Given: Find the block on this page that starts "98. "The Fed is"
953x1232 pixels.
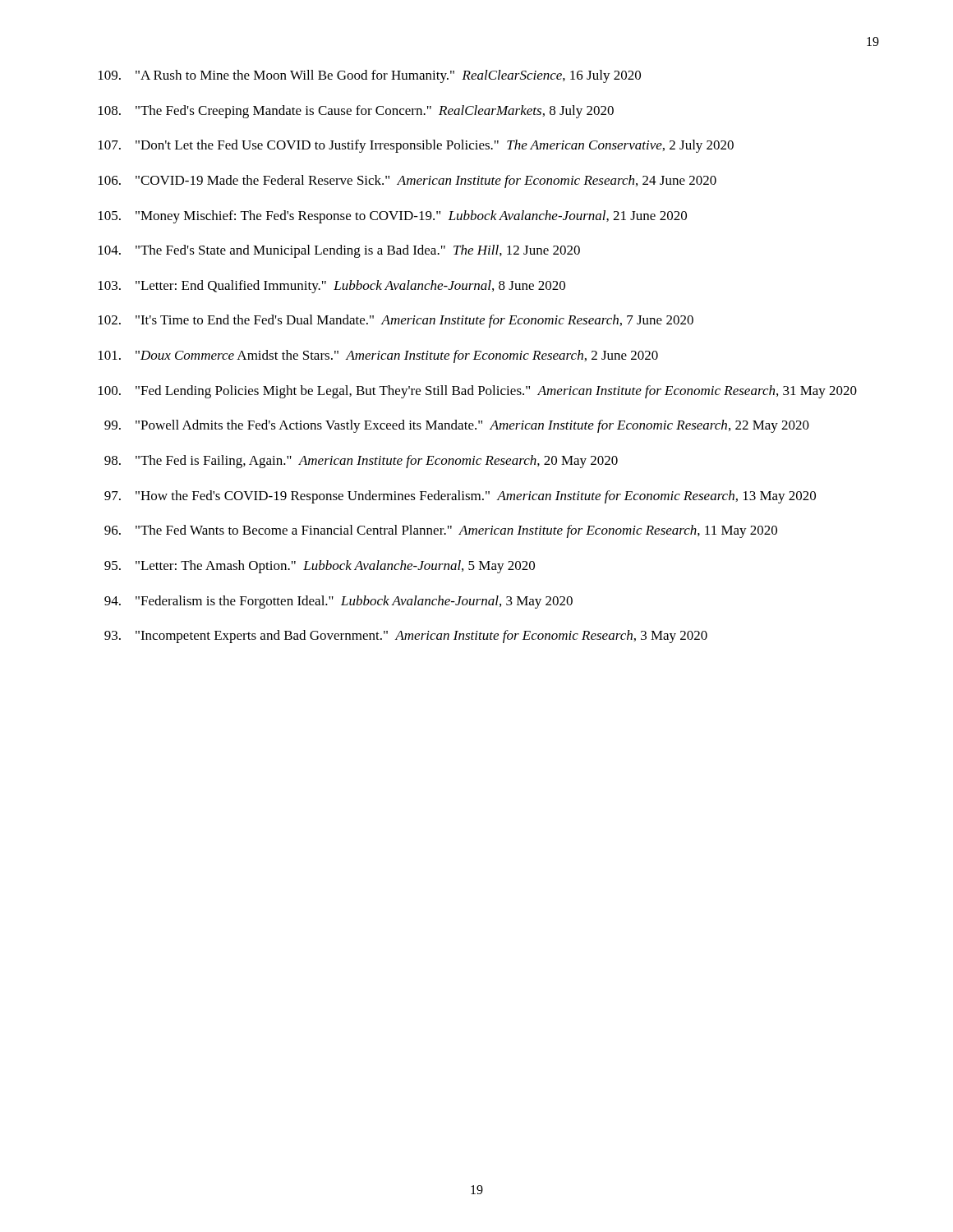Looking at the screenshot, I should [x=476, y=461].
